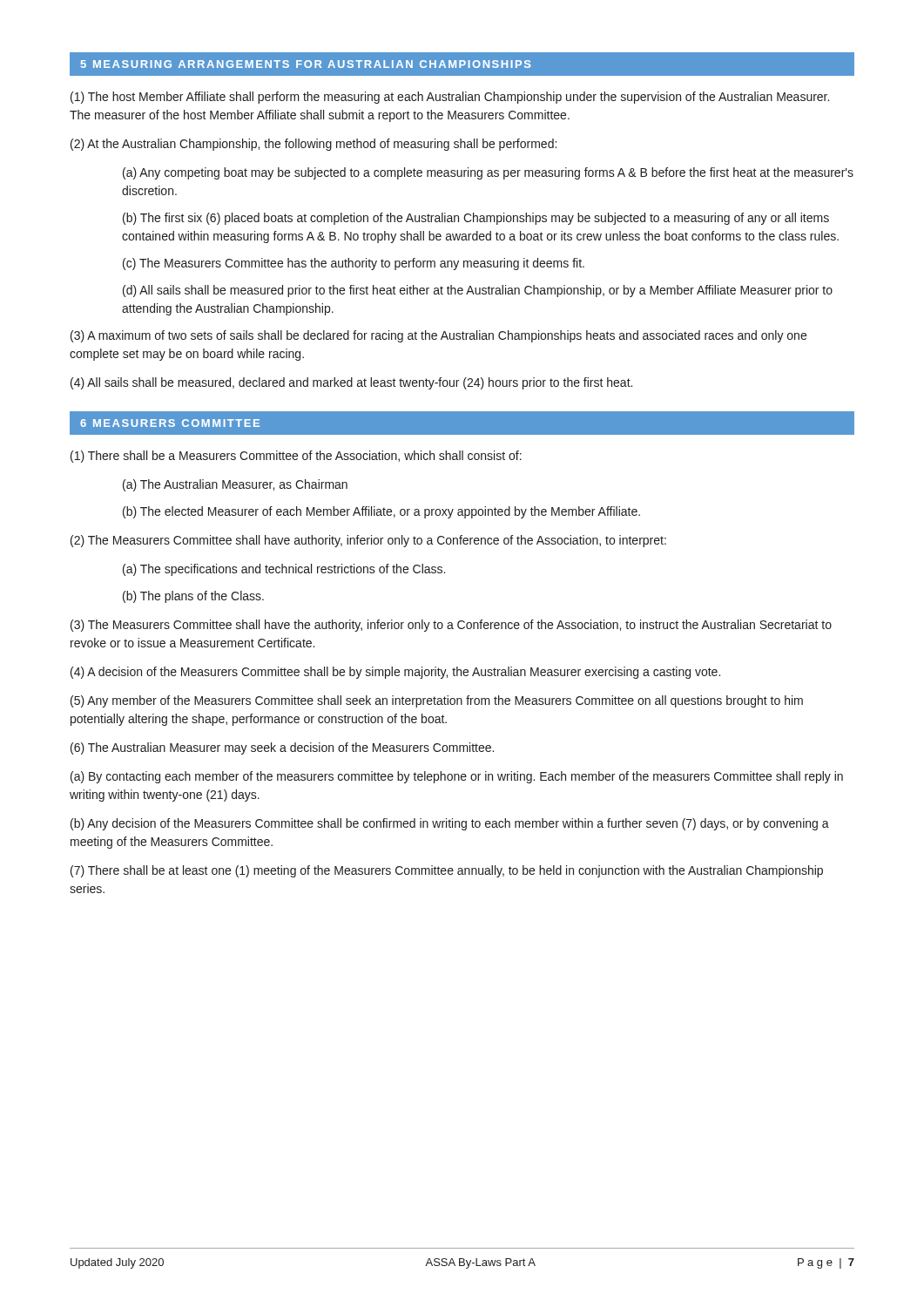Find the section header containing "6 MEASURERS COMMITTEE"
Image resolution: width=924 pixels, height=1307 pixels.
171,423
